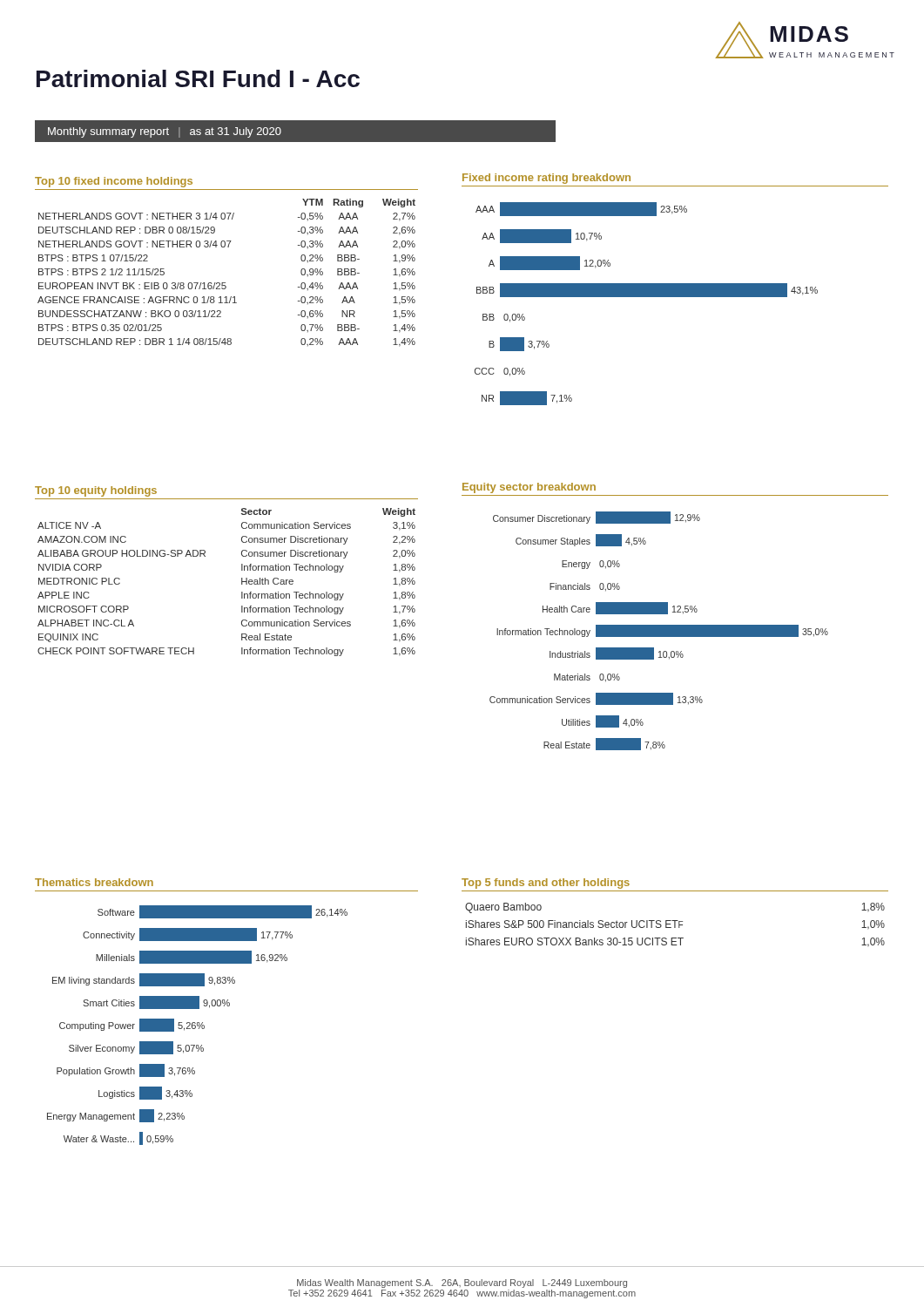Locate the title that opens with "Patrimonial SRI Fund I -"
924x1307 pixels.
[198, 79]
